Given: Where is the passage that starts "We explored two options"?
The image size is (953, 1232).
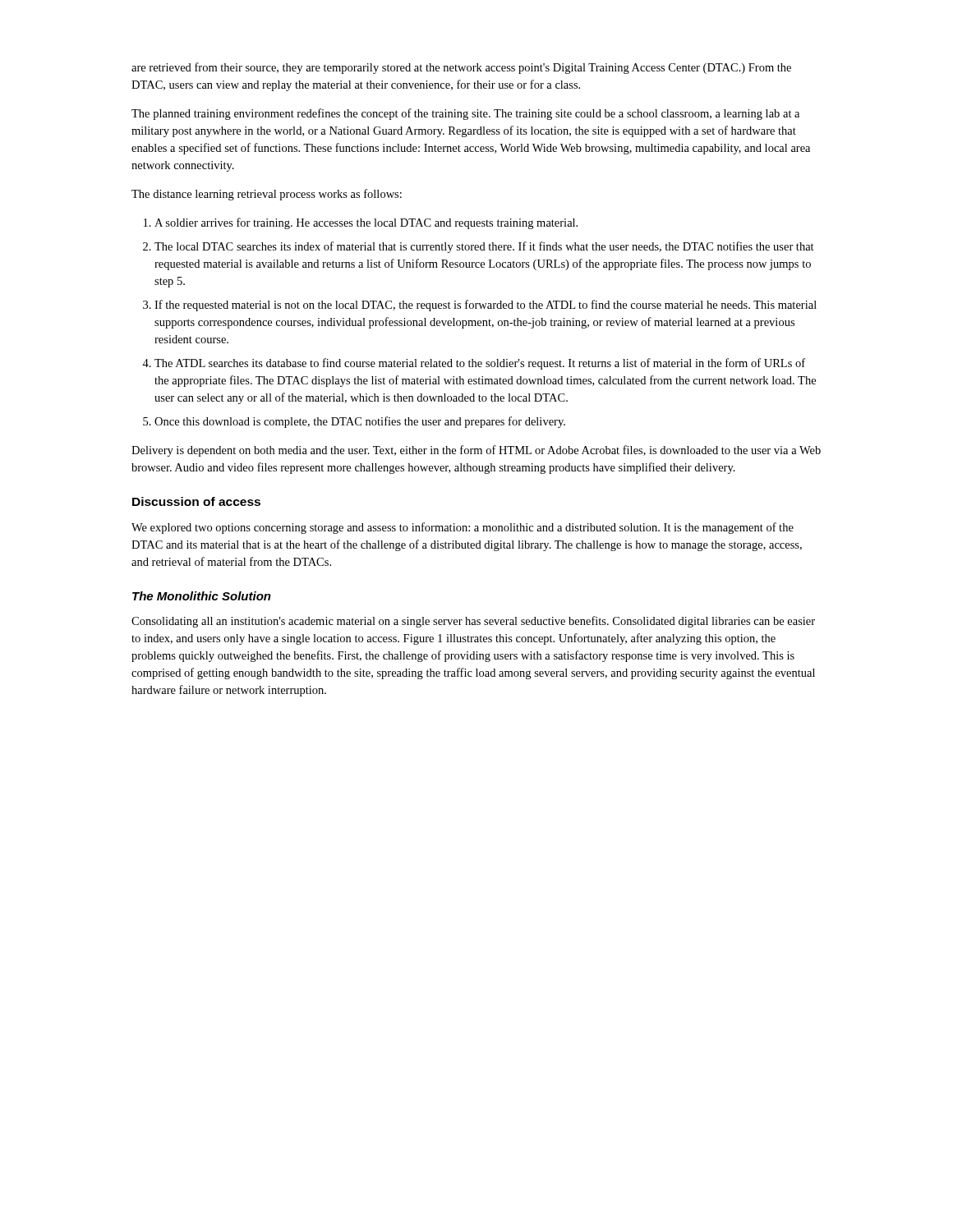Looking at the screenshot, I should tap(476, 545).
